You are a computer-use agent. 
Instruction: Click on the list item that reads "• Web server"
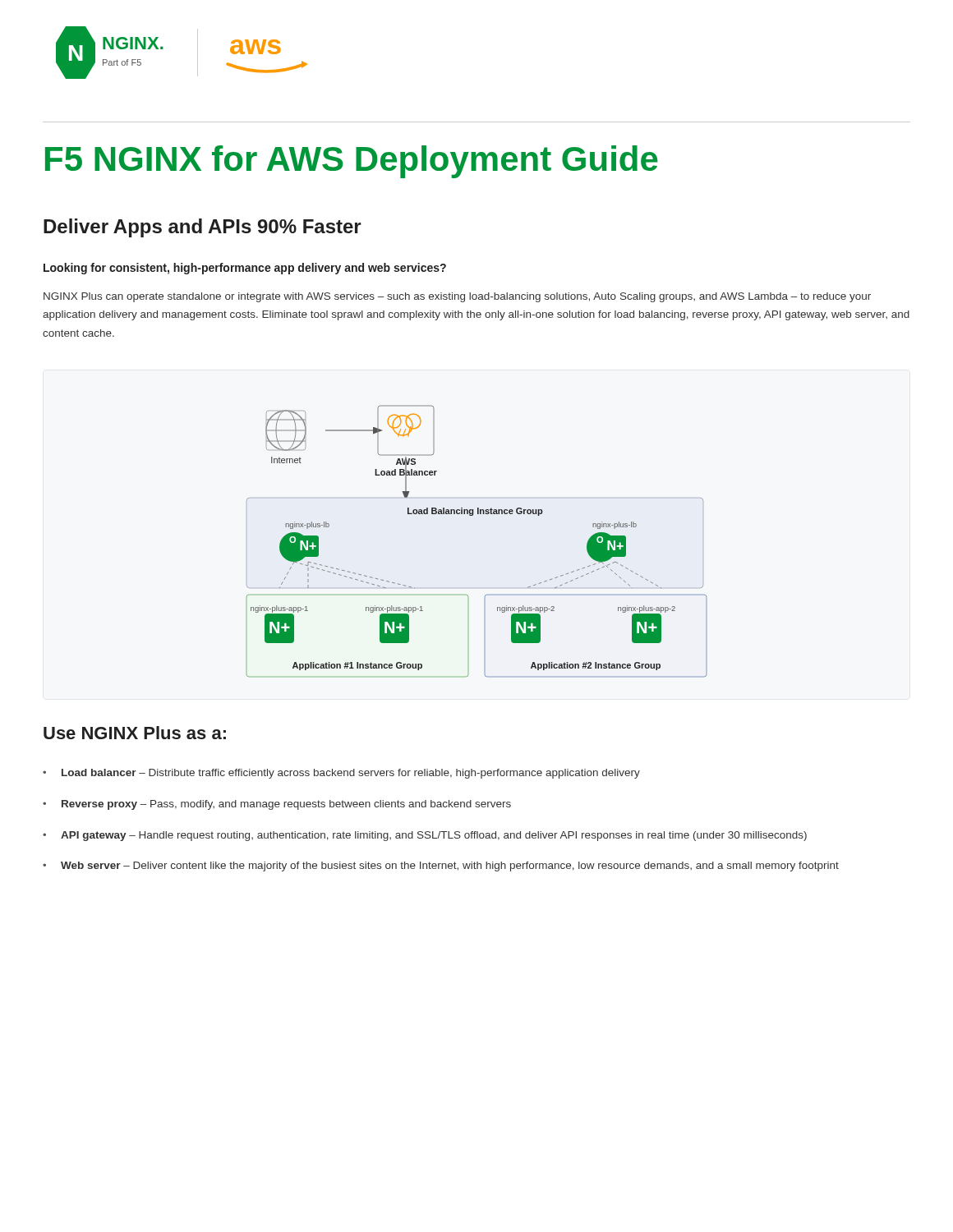tap(476, 866)
